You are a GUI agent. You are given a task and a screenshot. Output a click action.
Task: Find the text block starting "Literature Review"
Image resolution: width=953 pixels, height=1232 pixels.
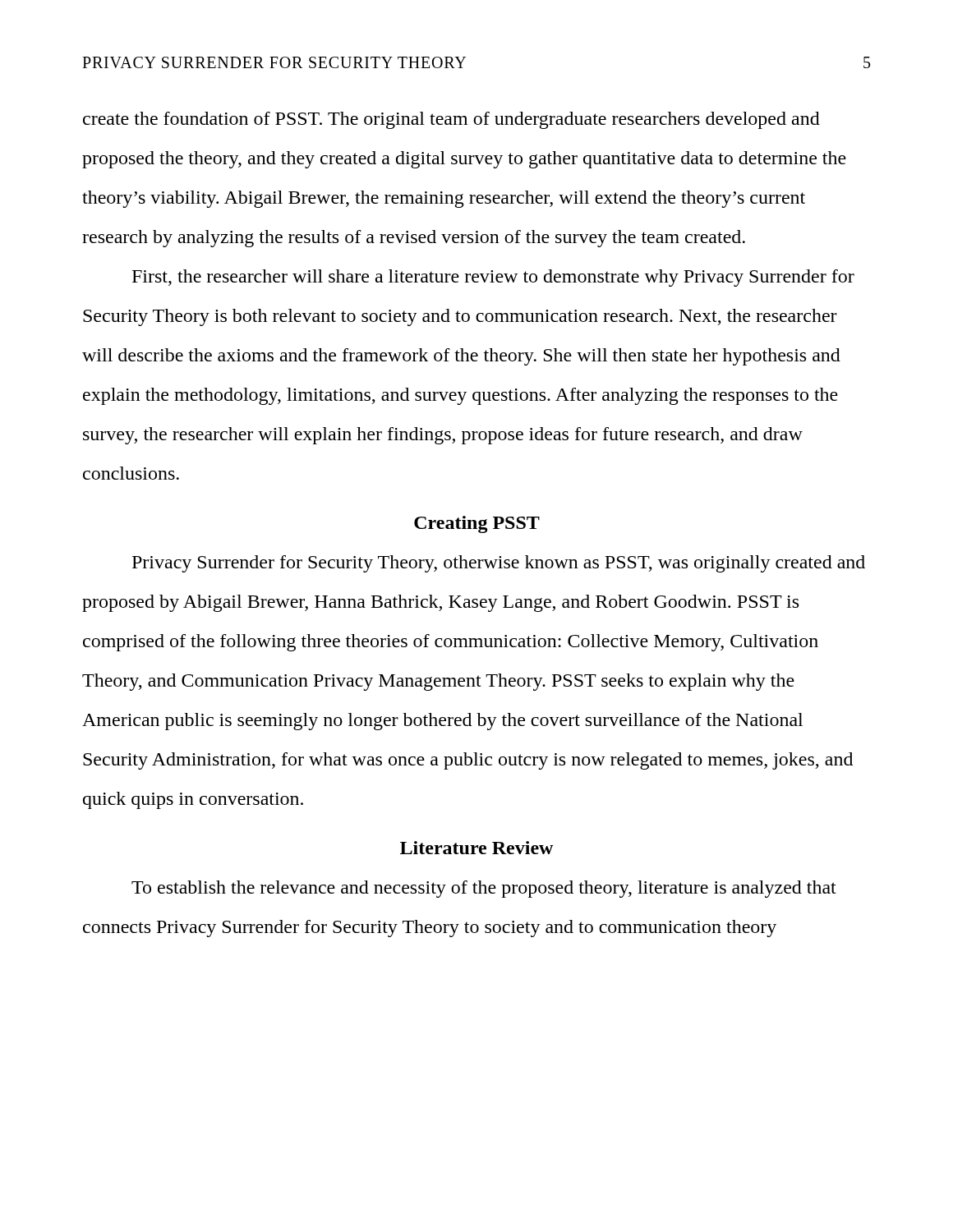[476, 848]
